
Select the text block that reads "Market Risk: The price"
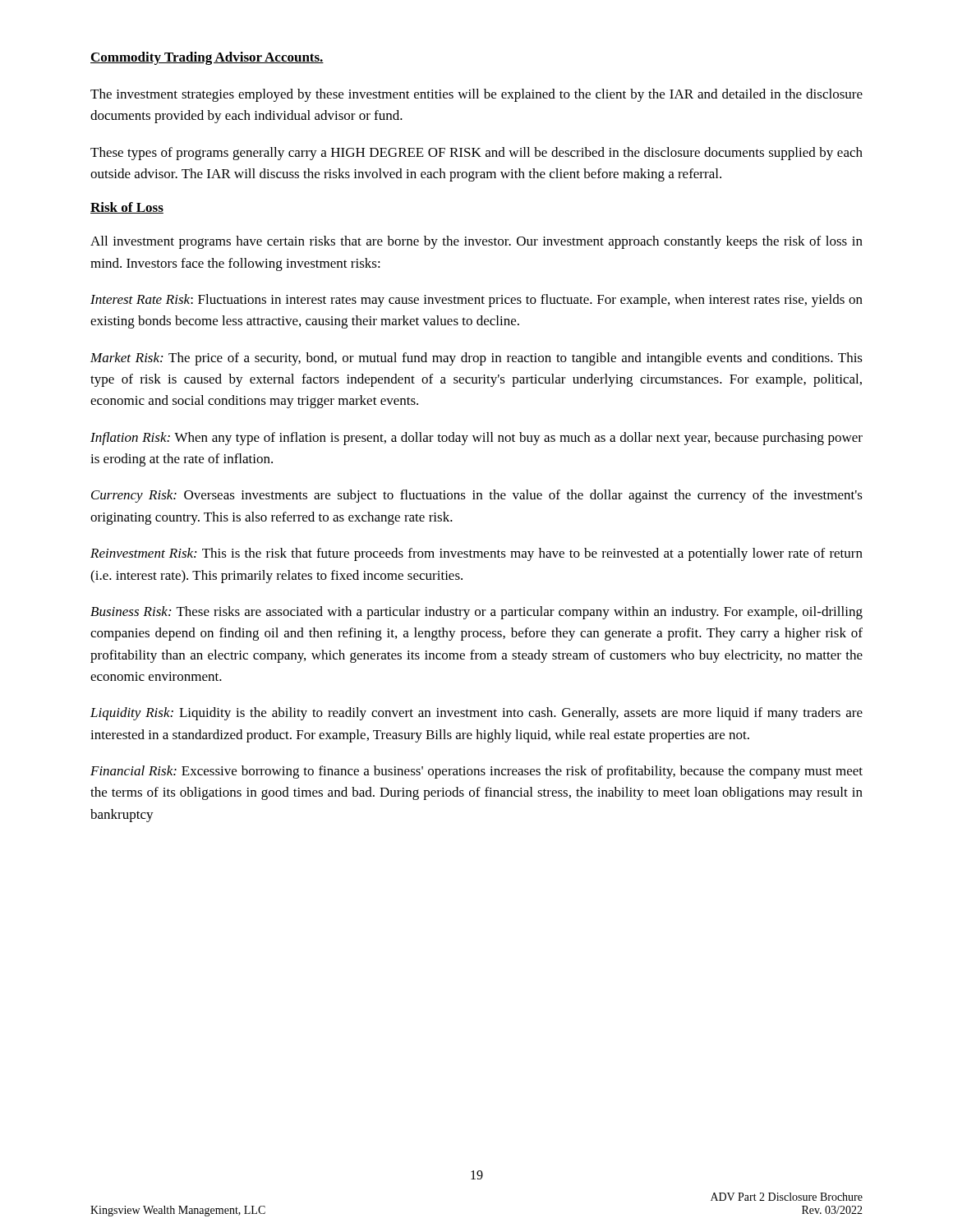tap(476, 379)
